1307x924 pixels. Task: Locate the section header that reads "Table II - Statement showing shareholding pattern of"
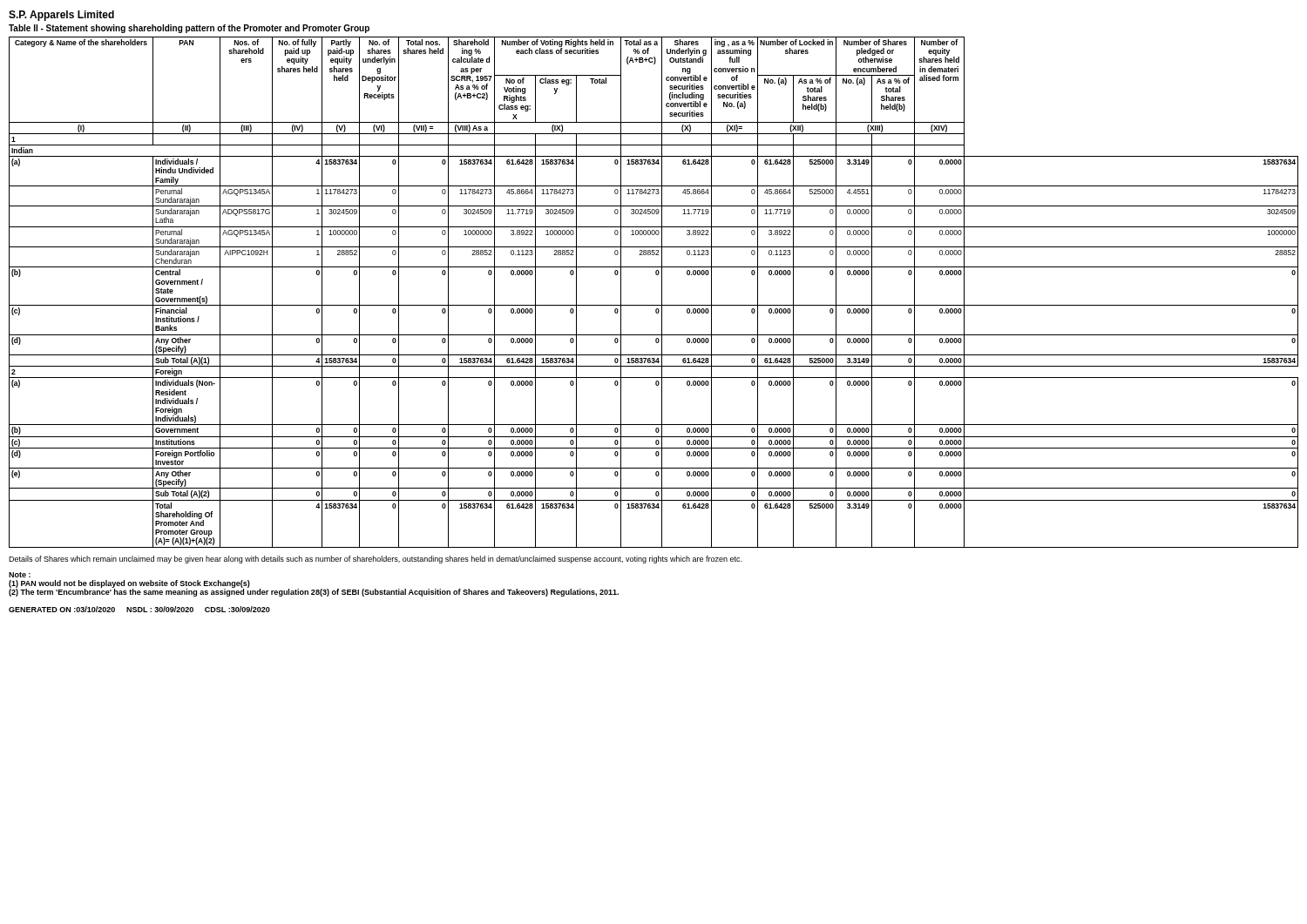[189, 28]
